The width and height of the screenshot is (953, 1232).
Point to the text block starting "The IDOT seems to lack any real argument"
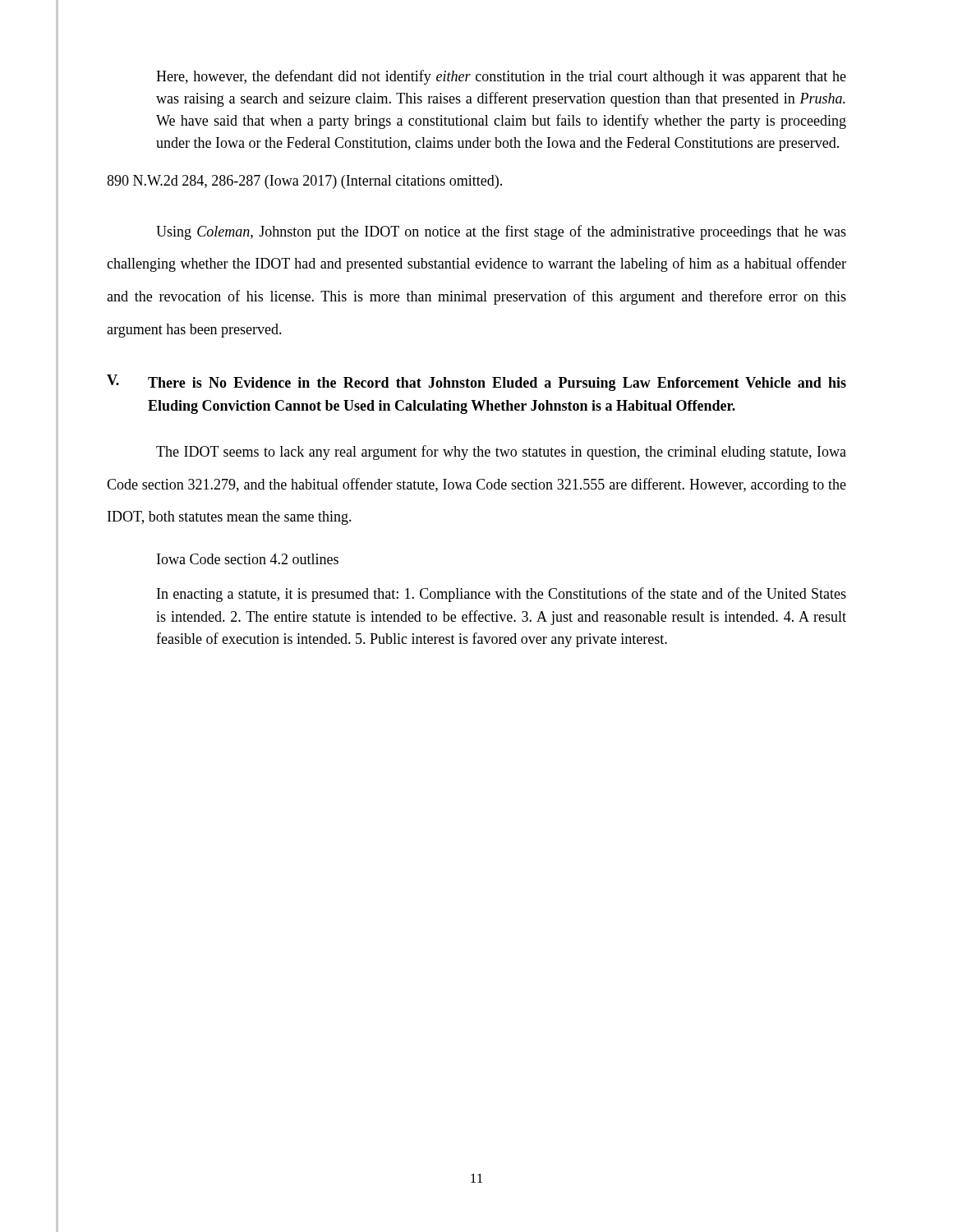(476, 484)
